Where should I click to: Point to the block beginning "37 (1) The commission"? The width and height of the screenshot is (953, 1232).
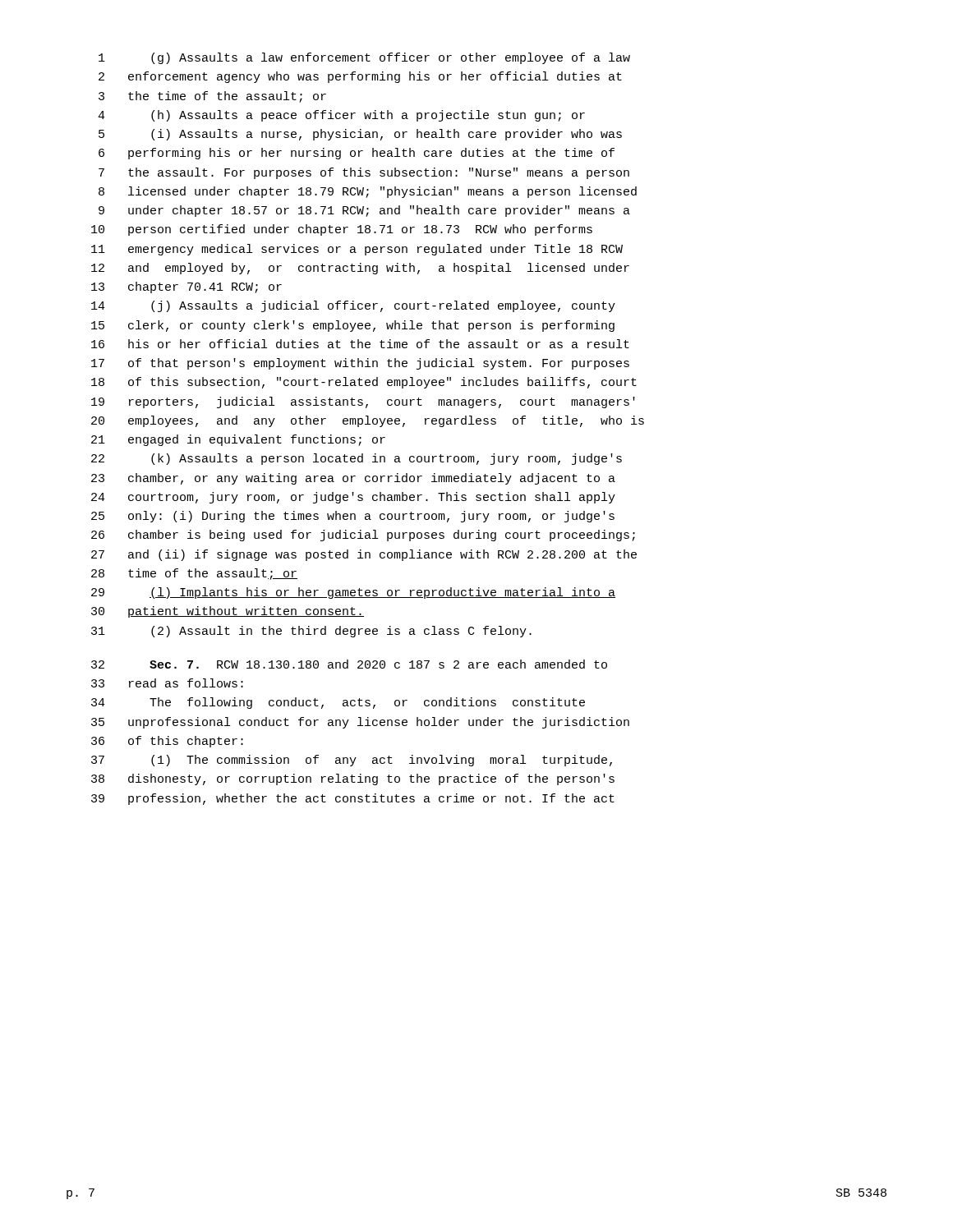point(476,780)
